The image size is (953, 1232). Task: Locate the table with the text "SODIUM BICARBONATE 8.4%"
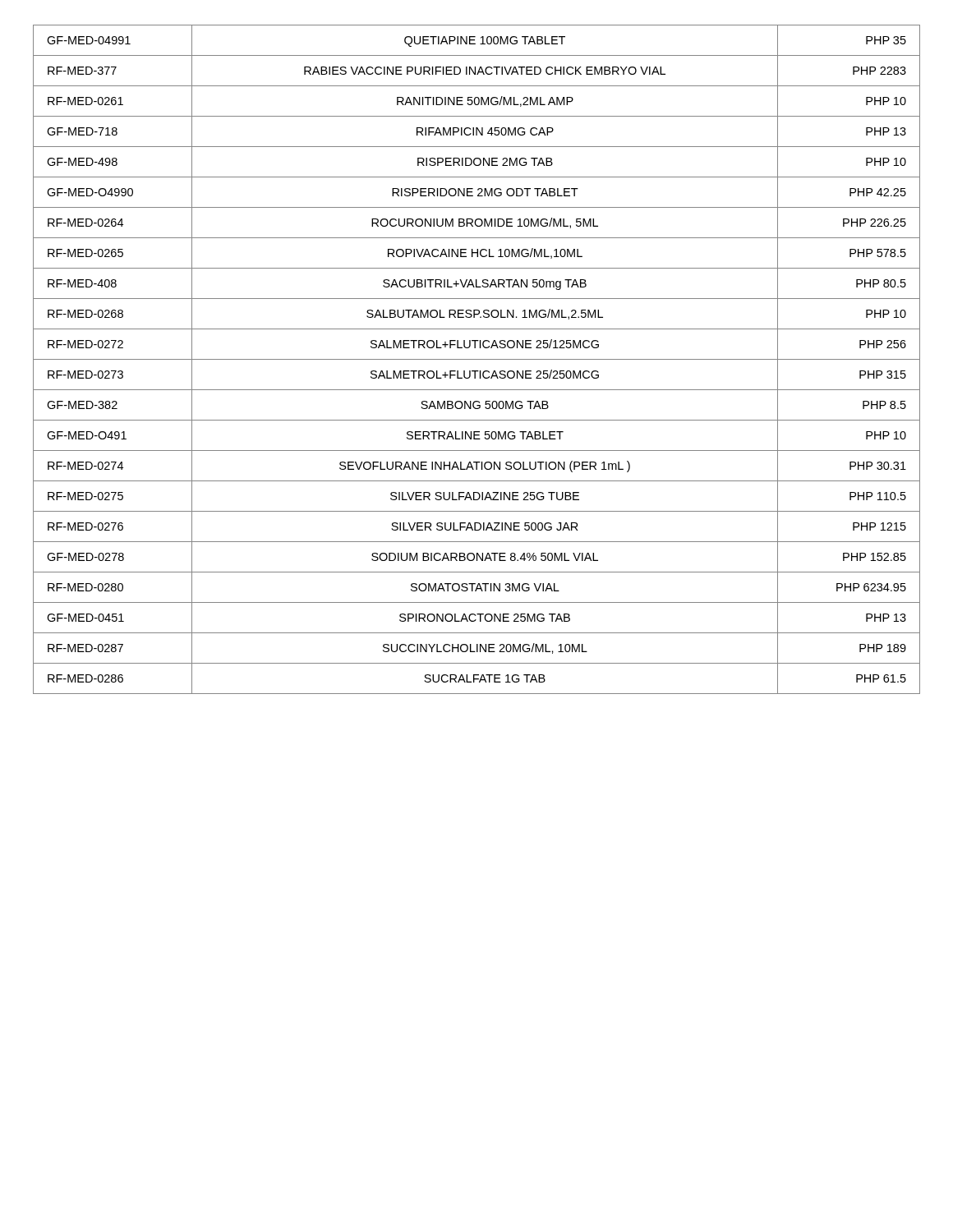(476, 359)
